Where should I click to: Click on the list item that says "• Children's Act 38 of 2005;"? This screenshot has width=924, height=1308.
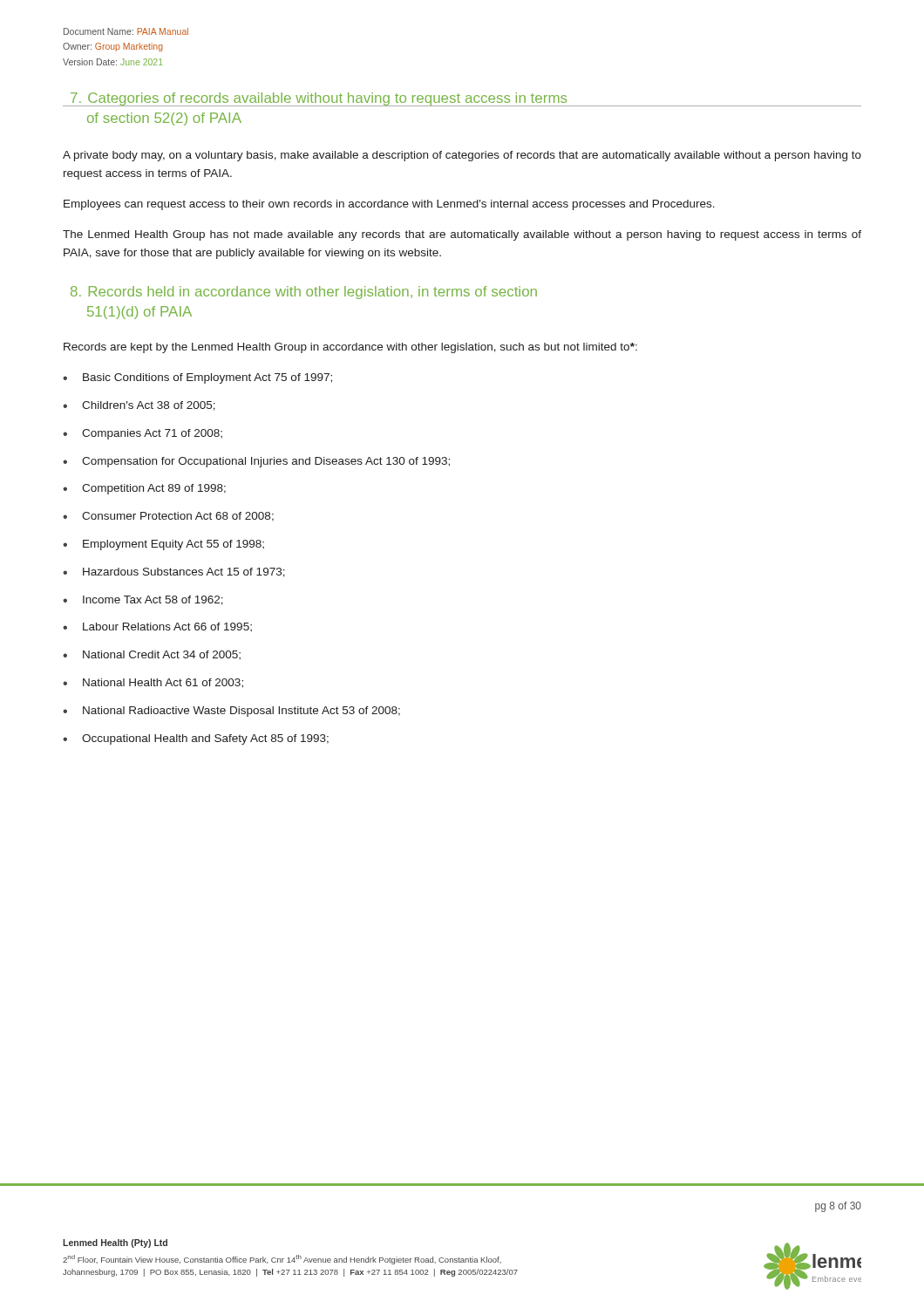pyautogui.click(x=139, y=407)
